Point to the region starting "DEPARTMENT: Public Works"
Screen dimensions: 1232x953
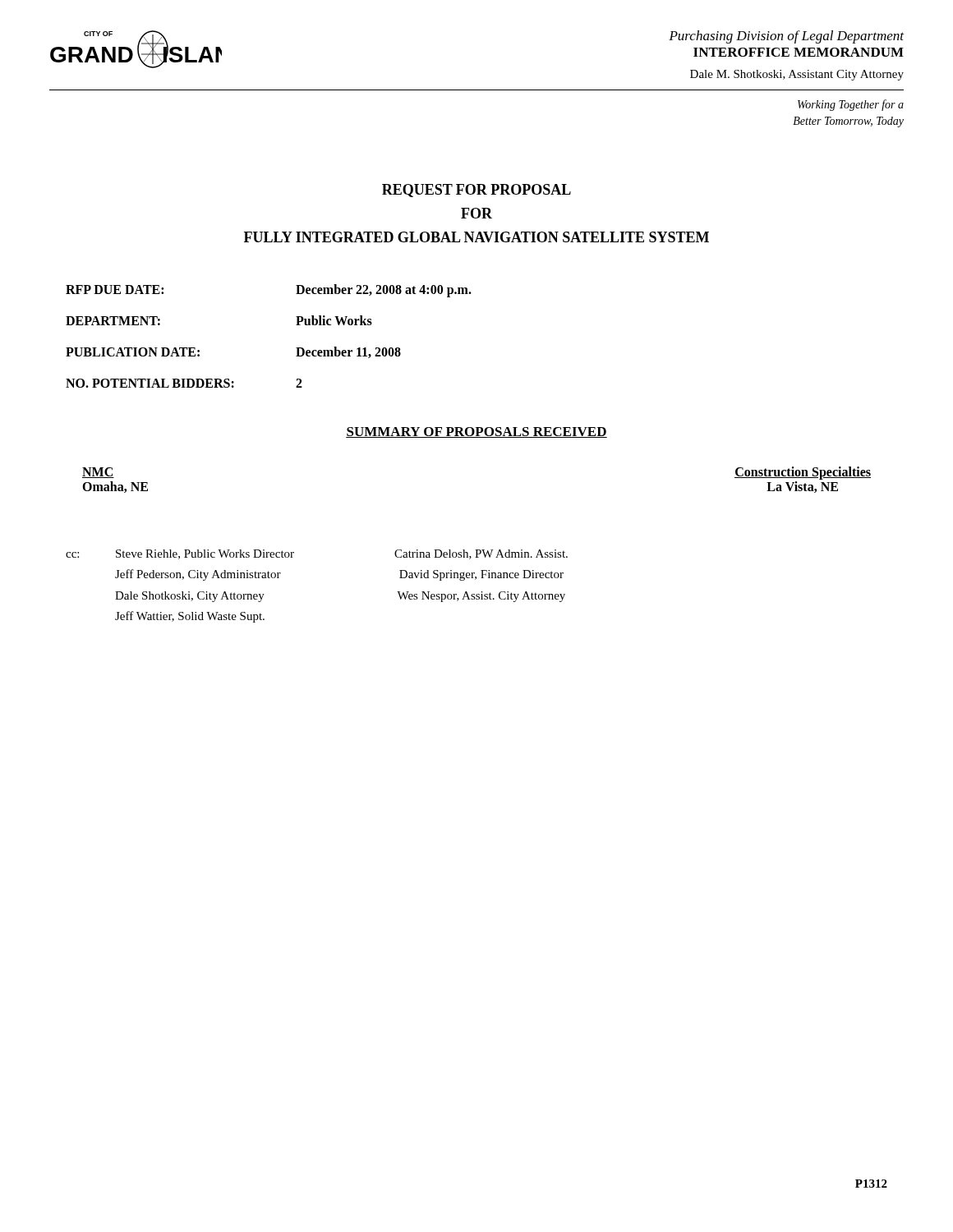pos(107,320)
